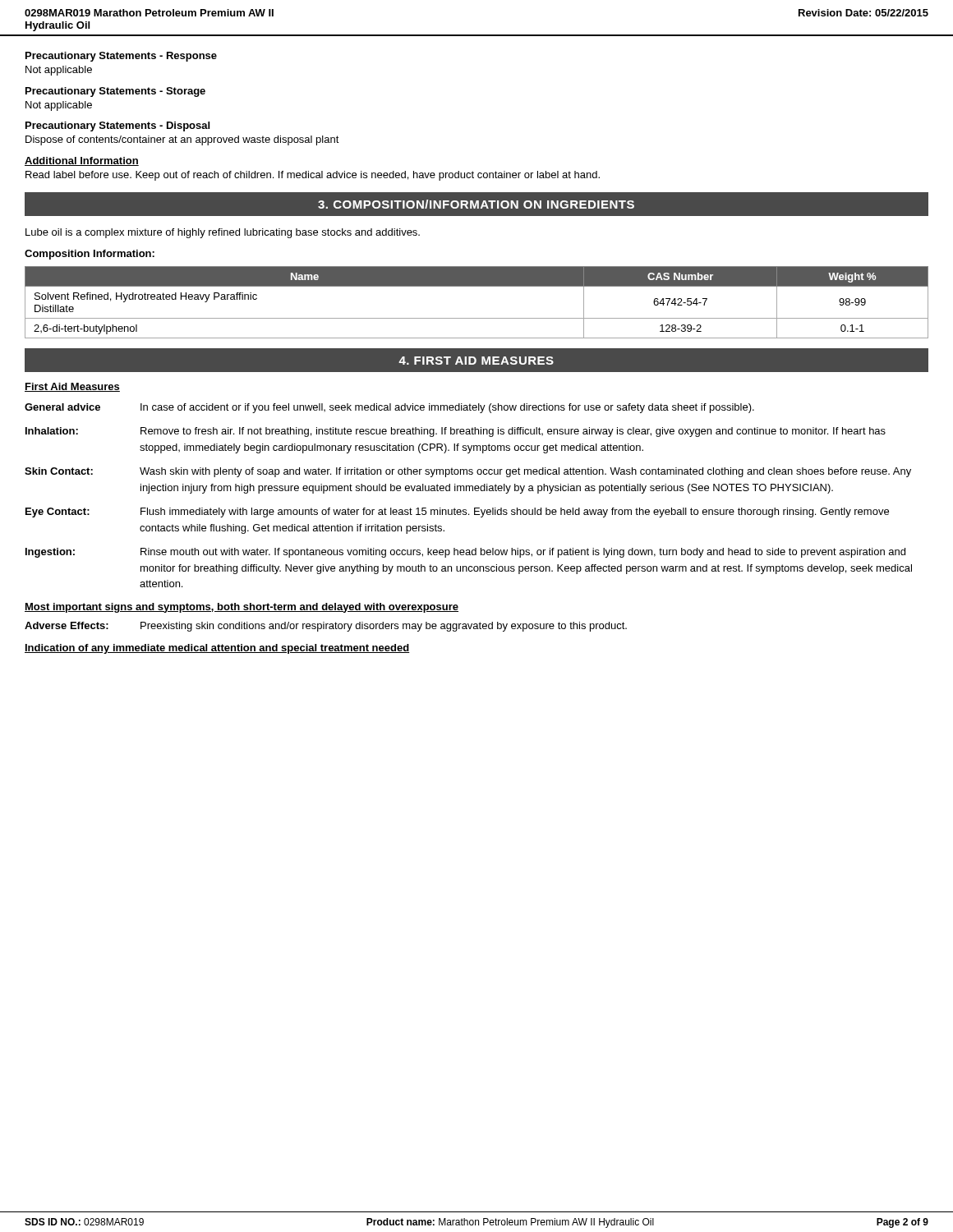Locate the text "4. FIRST AID MEASURES"
Image resolution: width=953 pixels, height=1232 pixels.
tap(476, 360)
